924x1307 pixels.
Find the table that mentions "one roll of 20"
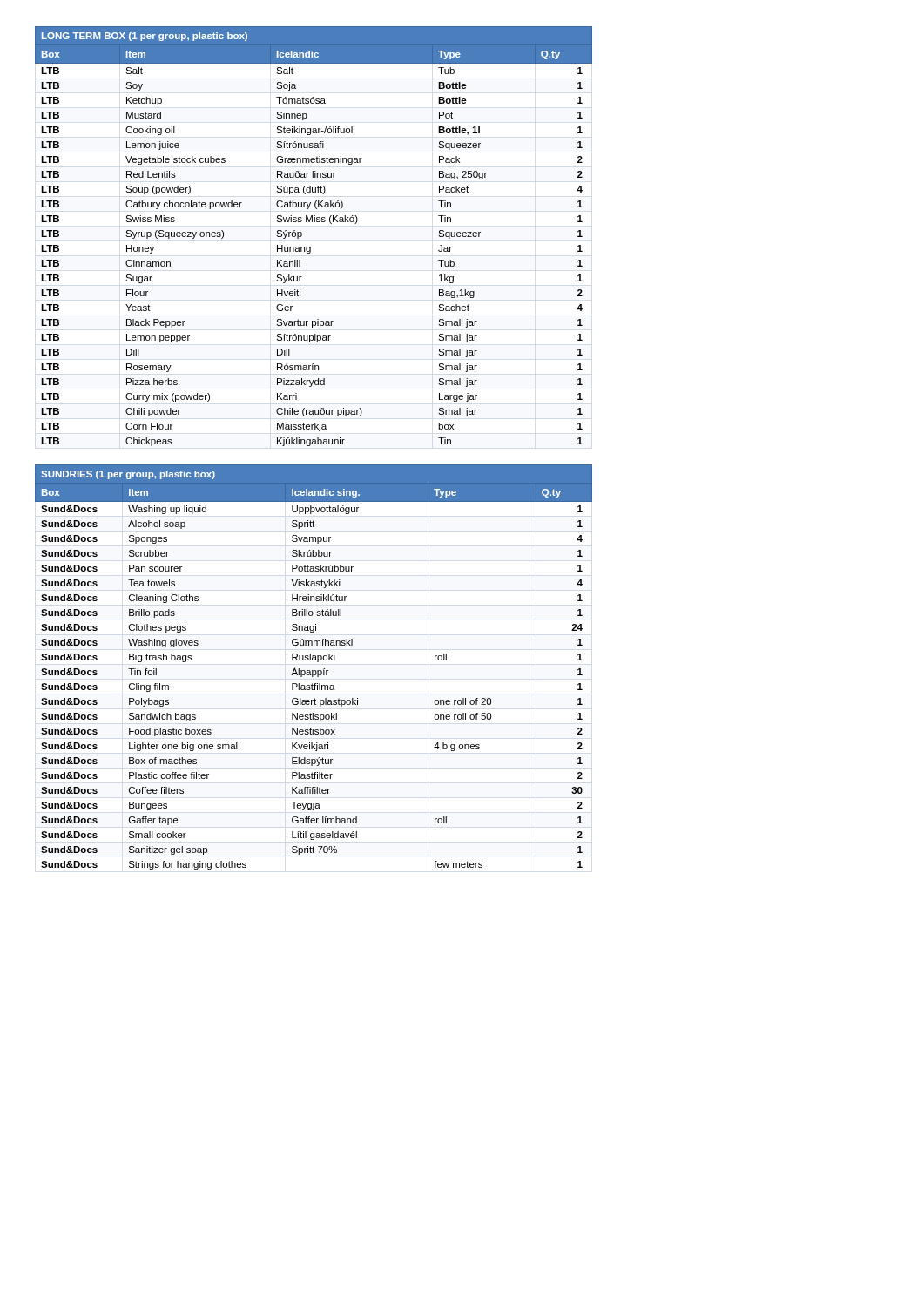click(314, 668)
